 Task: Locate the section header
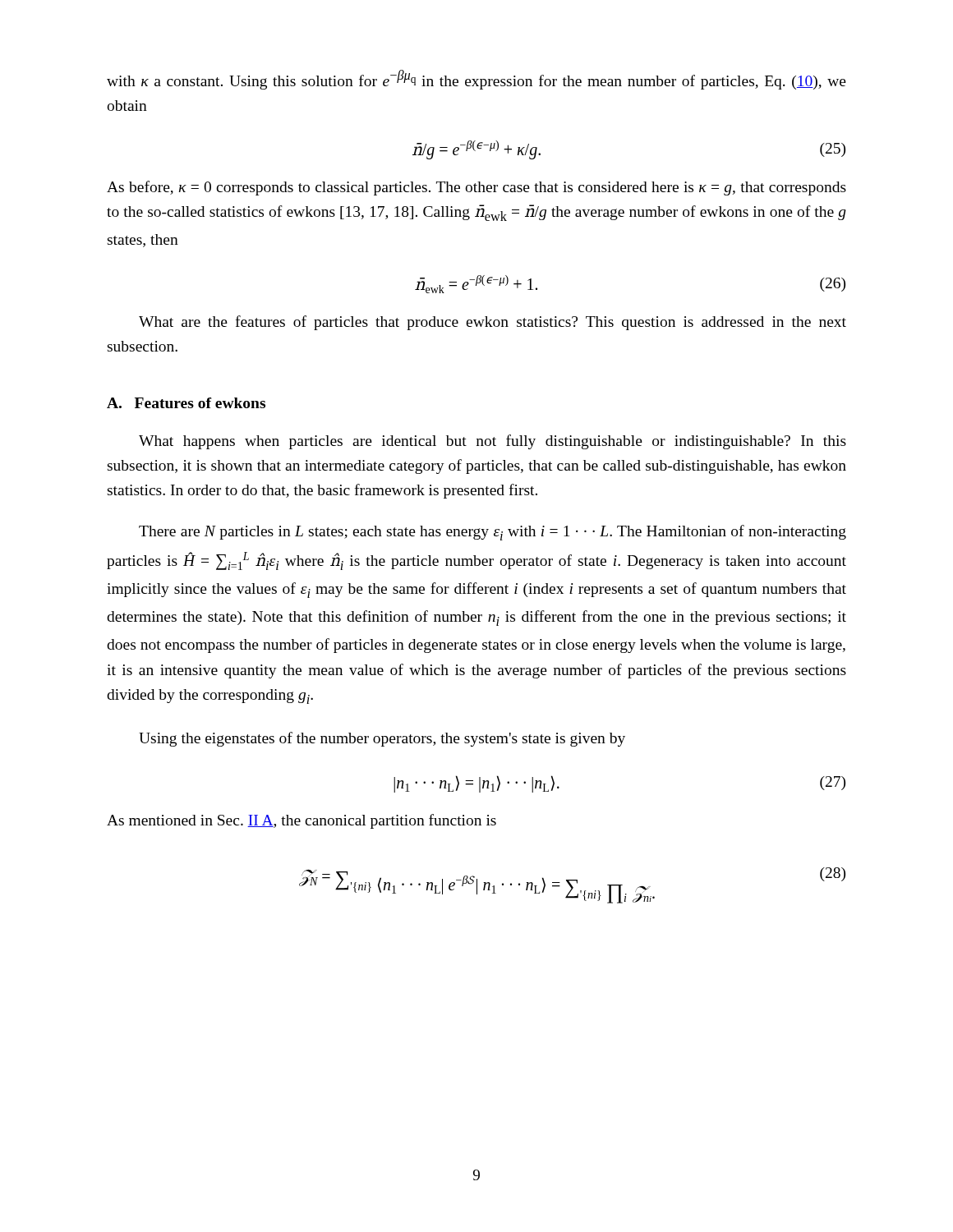pyautogui.click(x=186, y=403)
